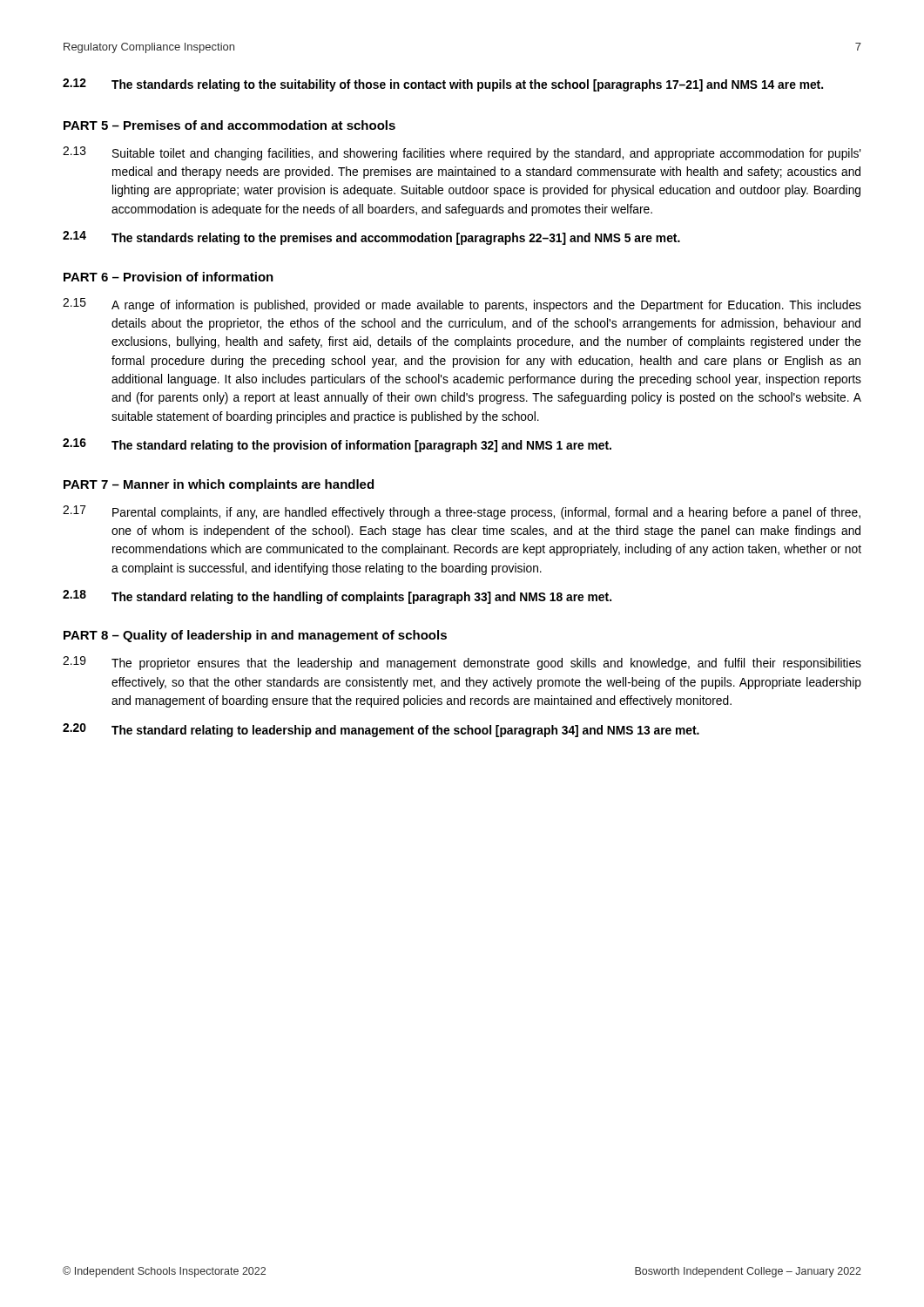Locate the section header containing "PART 5 – Premises of"
924x1307 pixels.
pyautogui.click(x=229, y=125)
